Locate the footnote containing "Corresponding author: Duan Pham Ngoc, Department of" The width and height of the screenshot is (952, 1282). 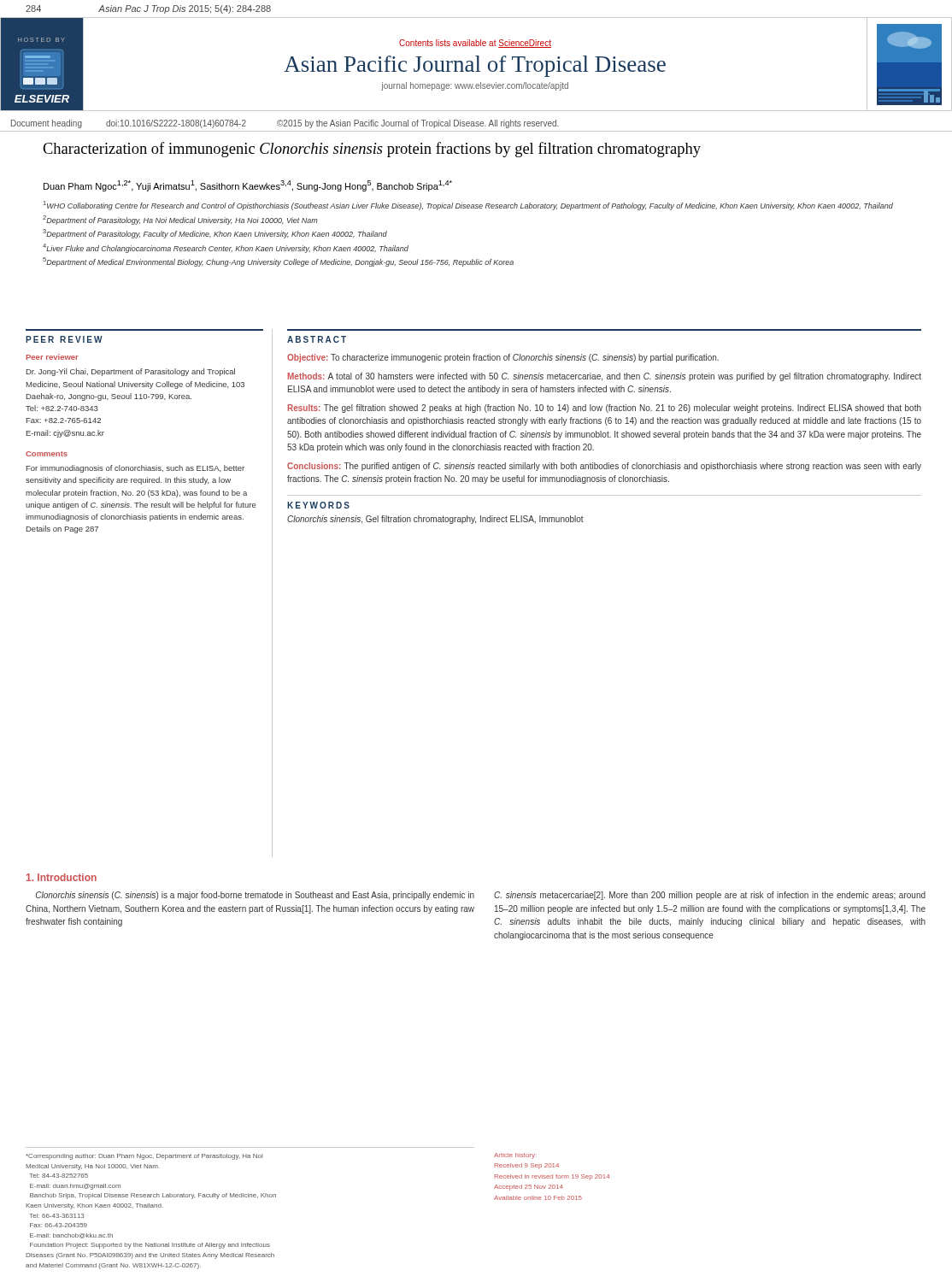tap(151, 1210)
